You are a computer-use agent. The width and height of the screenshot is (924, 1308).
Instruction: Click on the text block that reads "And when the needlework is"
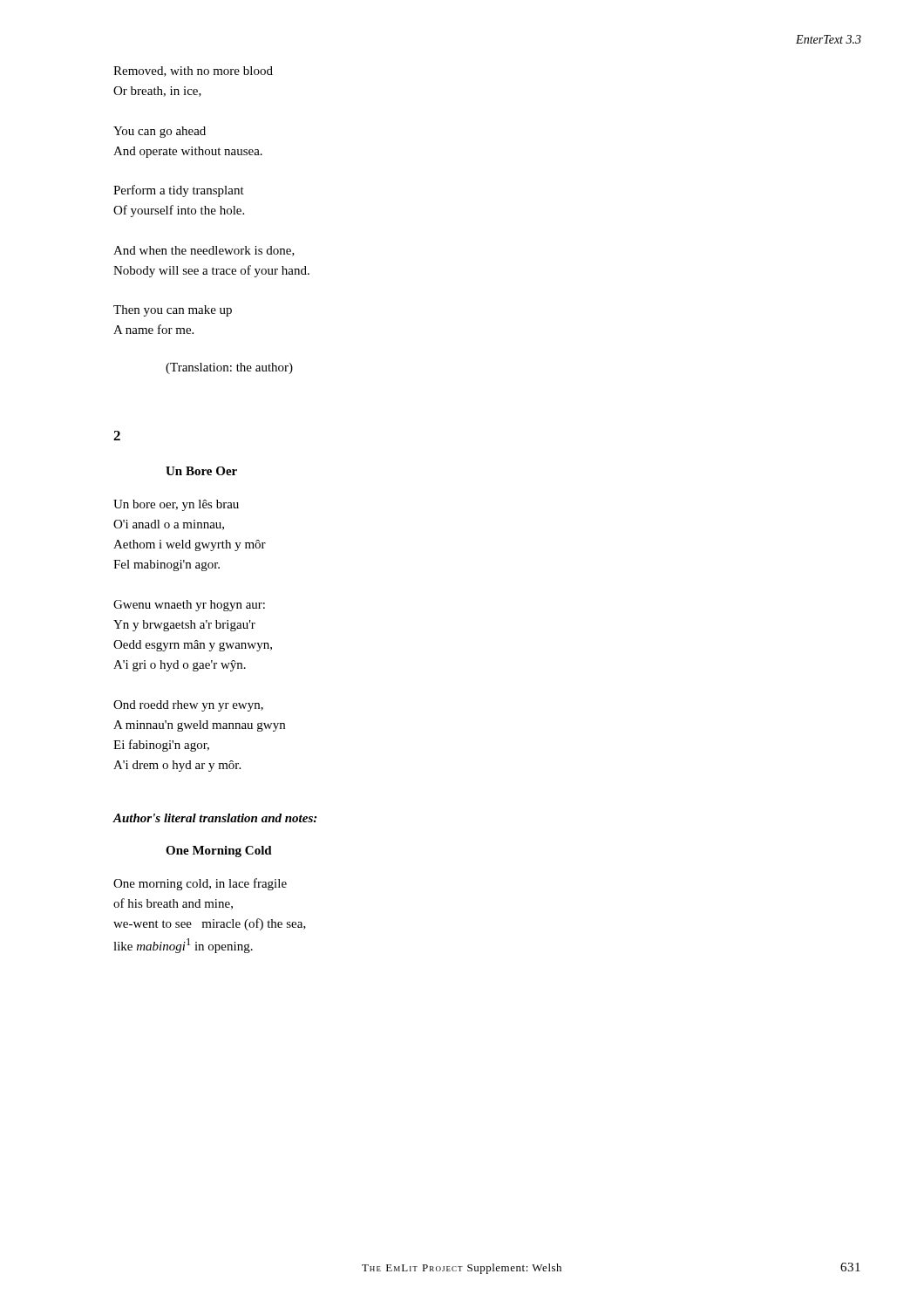click(x=212, y=260)
